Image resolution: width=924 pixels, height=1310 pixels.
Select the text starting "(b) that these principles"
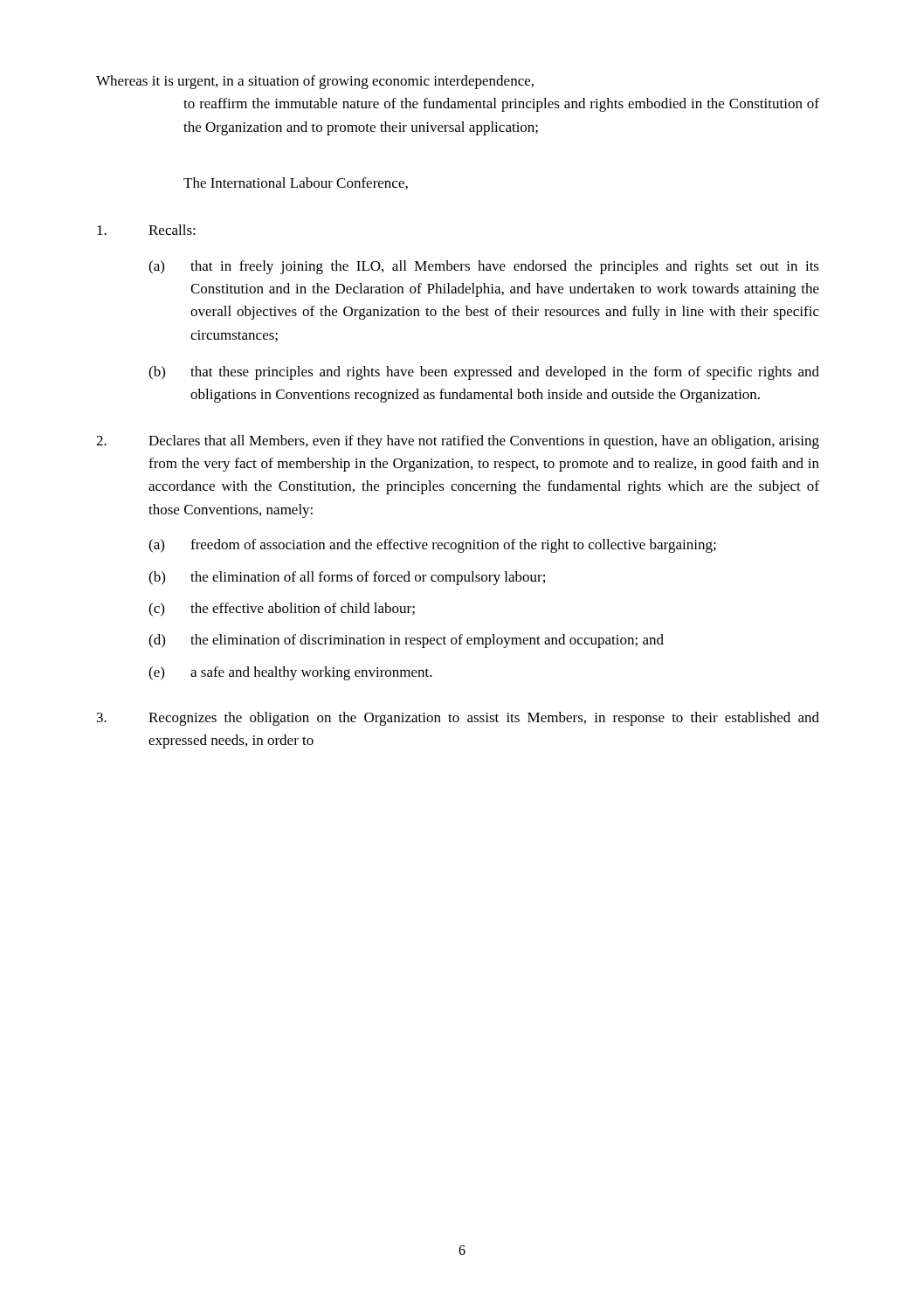484,384
